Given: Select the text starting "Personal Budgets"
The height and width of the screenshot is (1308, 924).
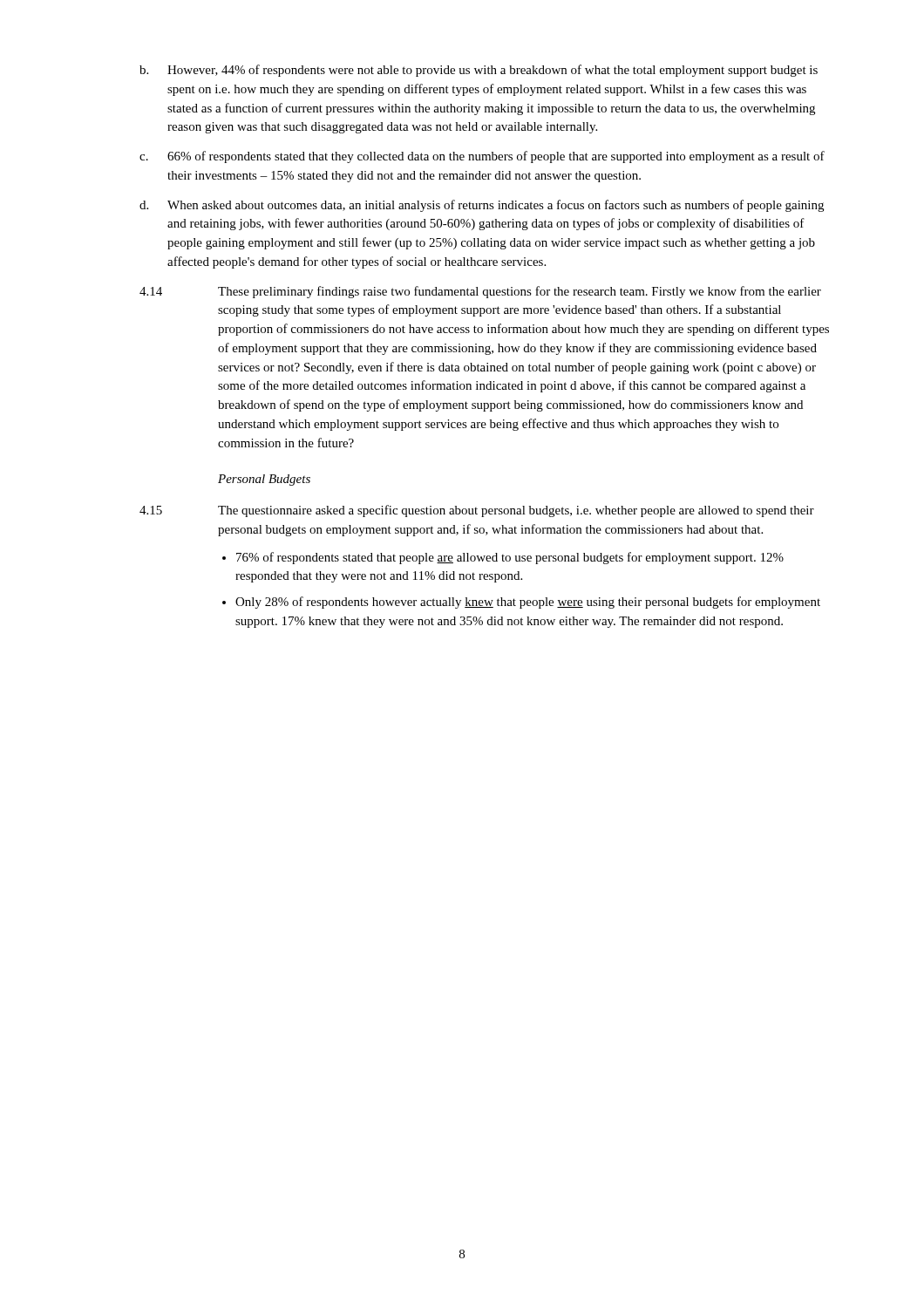Looking at the screenshot, I should [264, 479].
